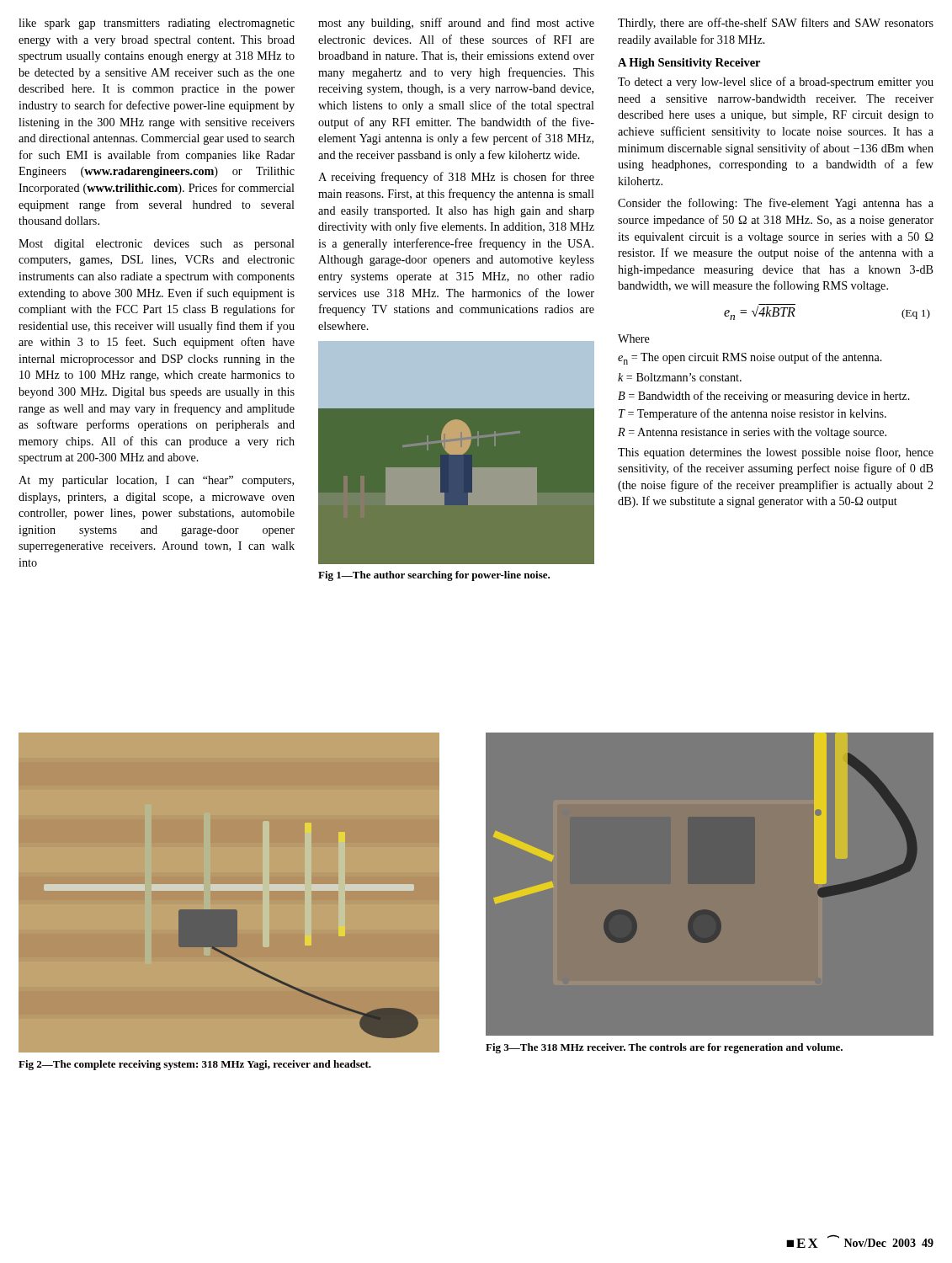This screenshot has height=1263, width=952.
Task: Find the section header with the text "A High Sensitivity Receiver"
Action: click(x=689, y=62)
